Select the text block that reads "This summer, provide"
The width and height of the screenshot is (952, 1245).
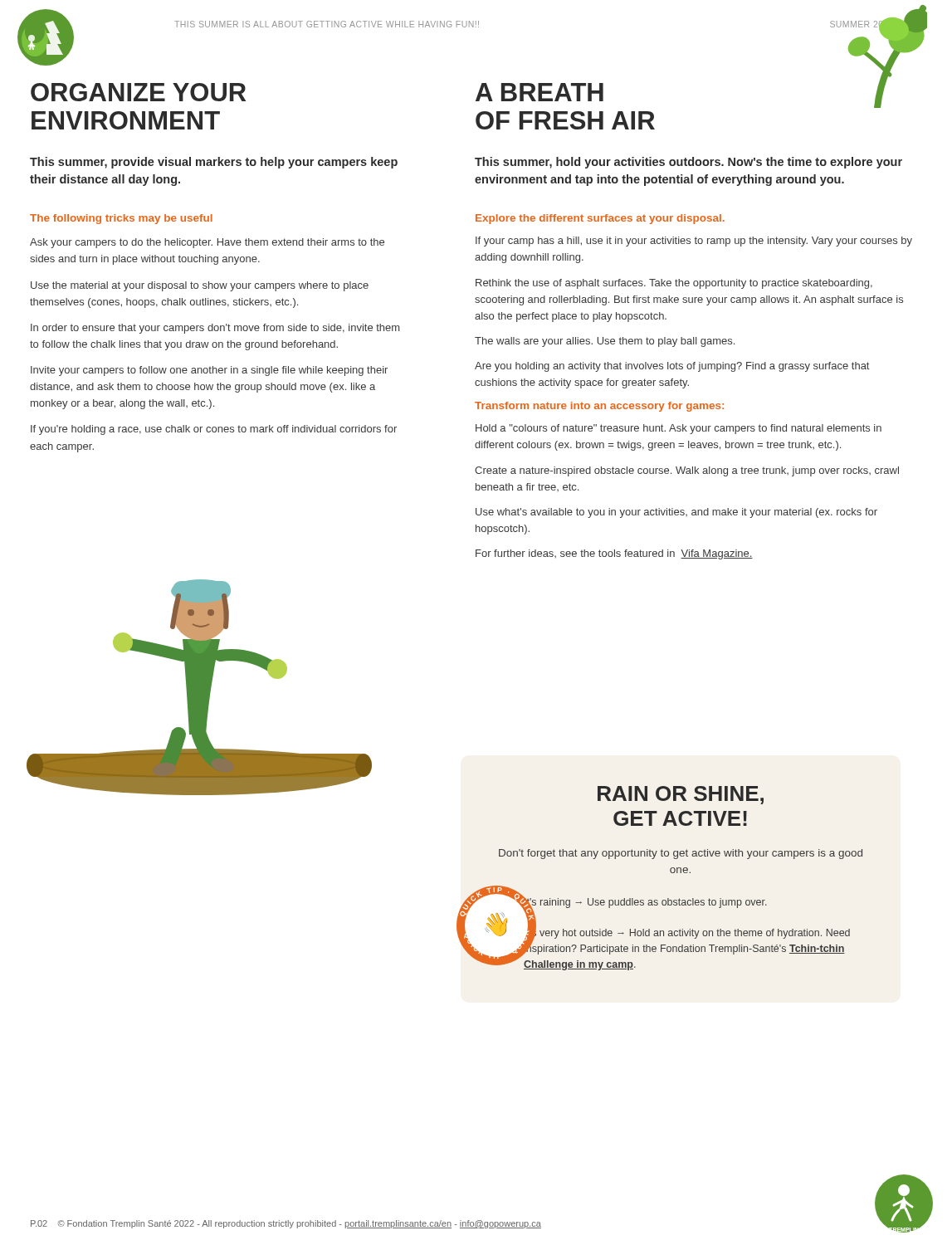pyautogui.click(x=214, y=171)
